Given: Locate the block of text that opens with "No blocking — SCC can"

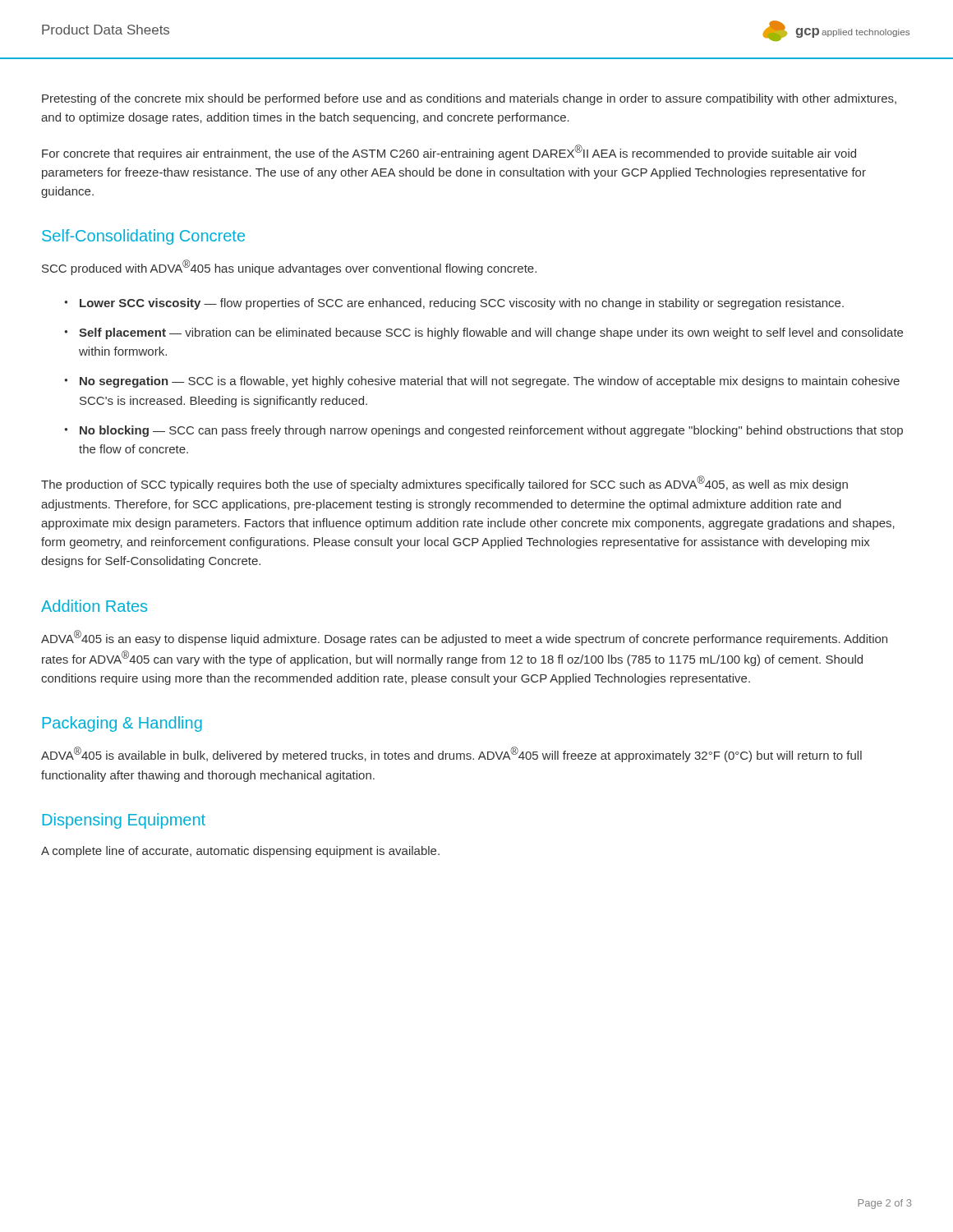Looking at the screenshot, I should (491, 439).
